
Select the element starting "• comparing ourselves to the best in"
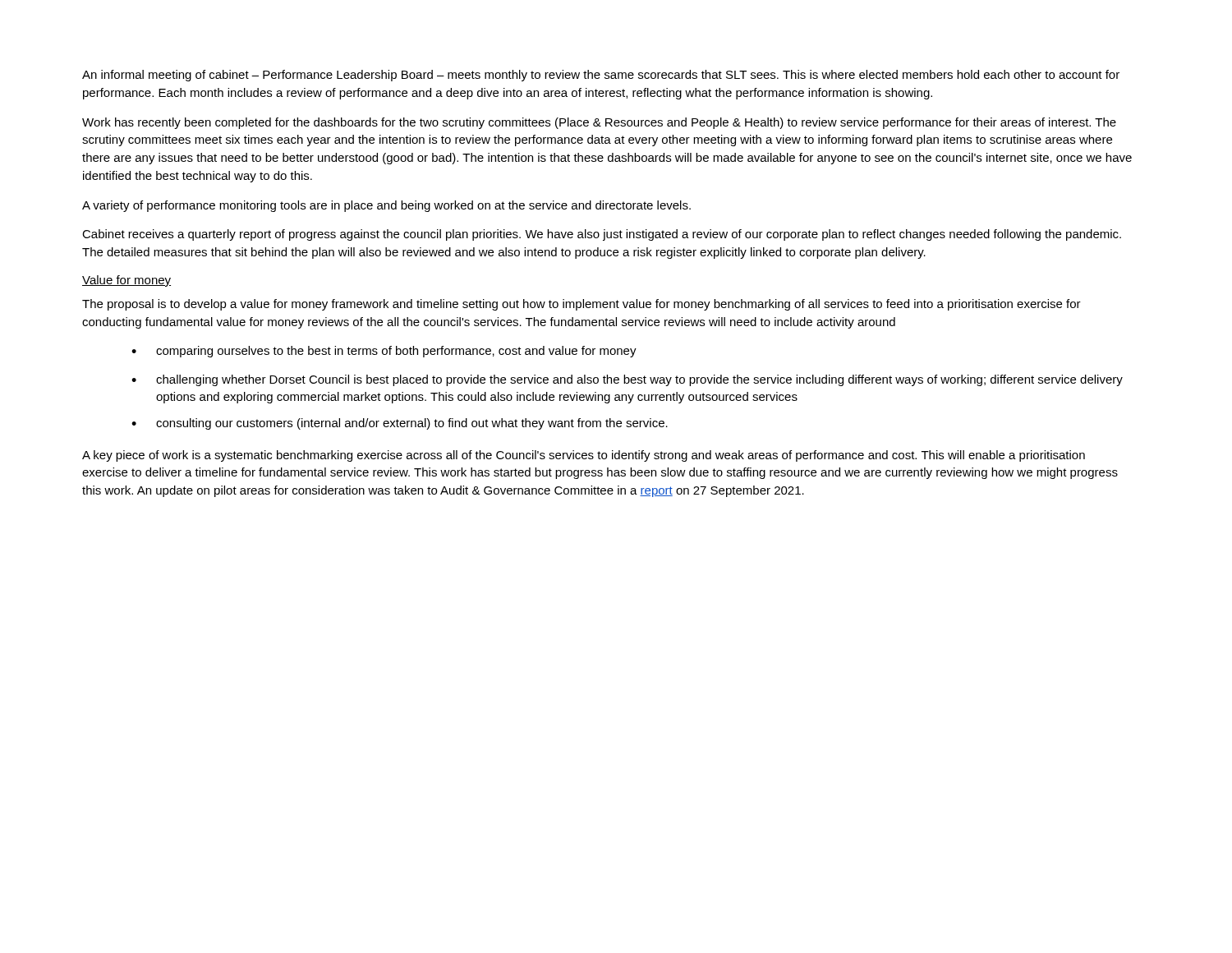632,352
